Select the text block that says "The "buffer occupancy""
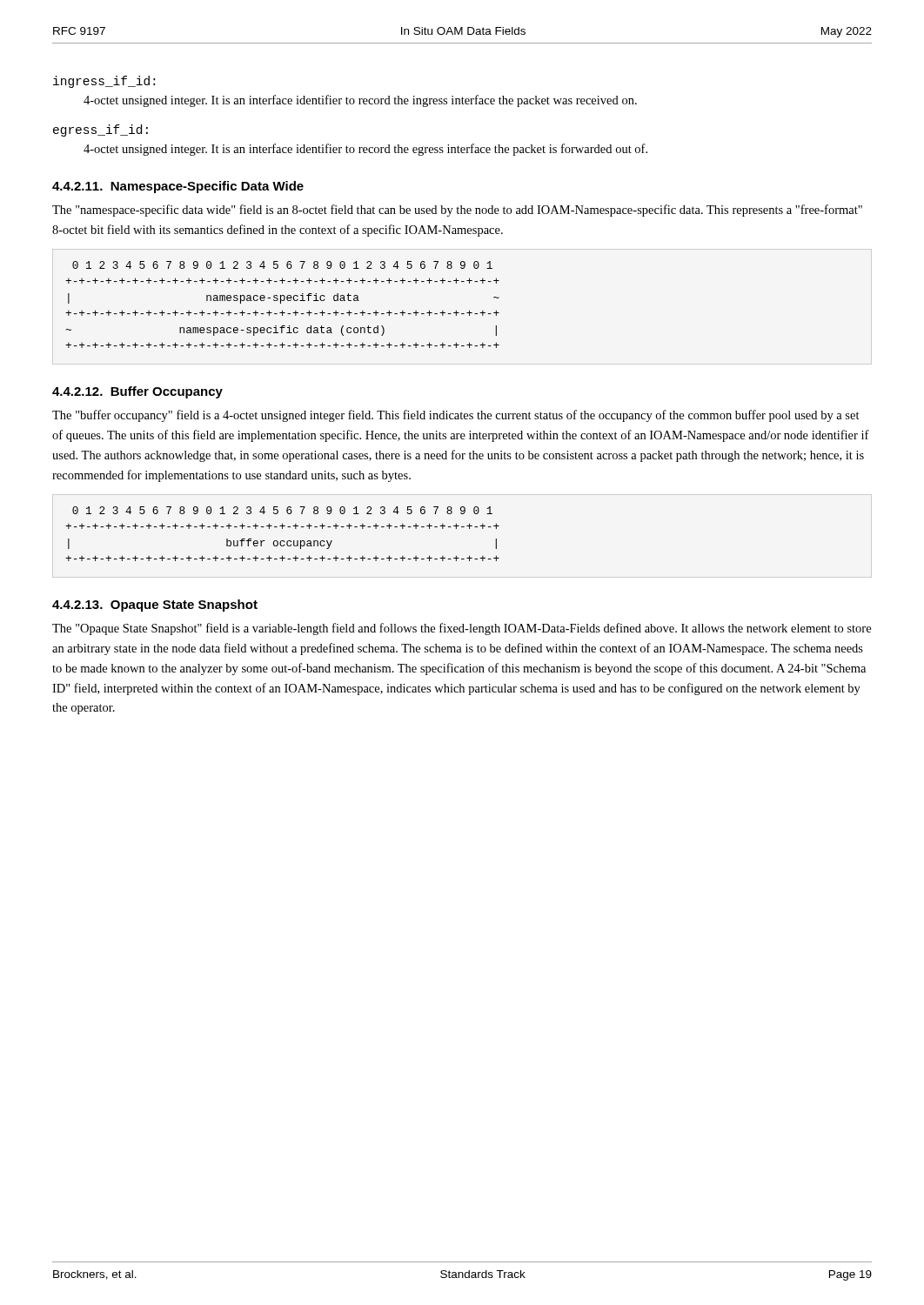The image size is (924, 1305). point(460,445)
